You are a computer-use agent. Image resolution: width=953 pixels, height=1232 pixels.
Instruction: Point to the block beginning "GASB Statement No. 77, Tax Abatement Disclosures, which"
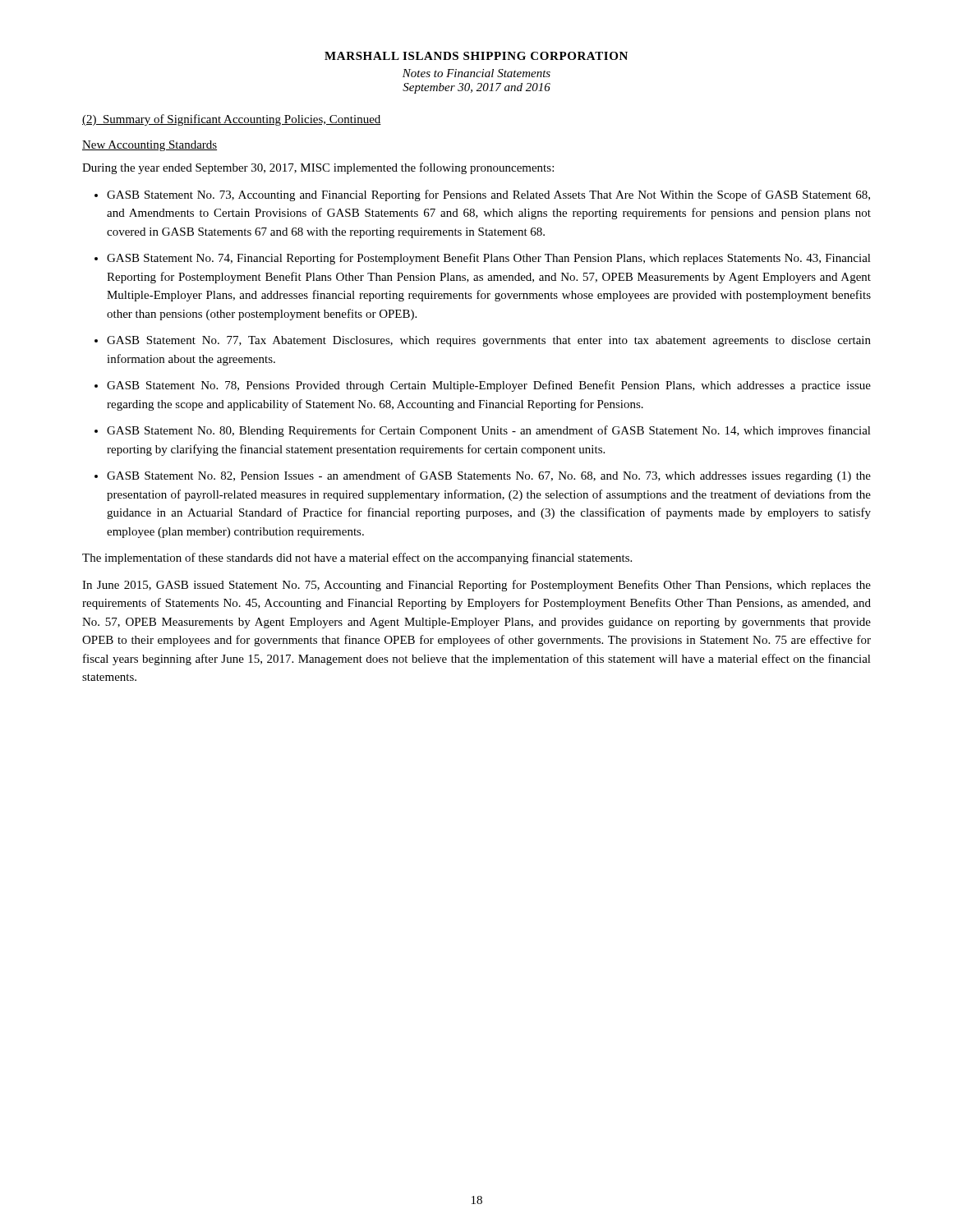tap(489, 349)
